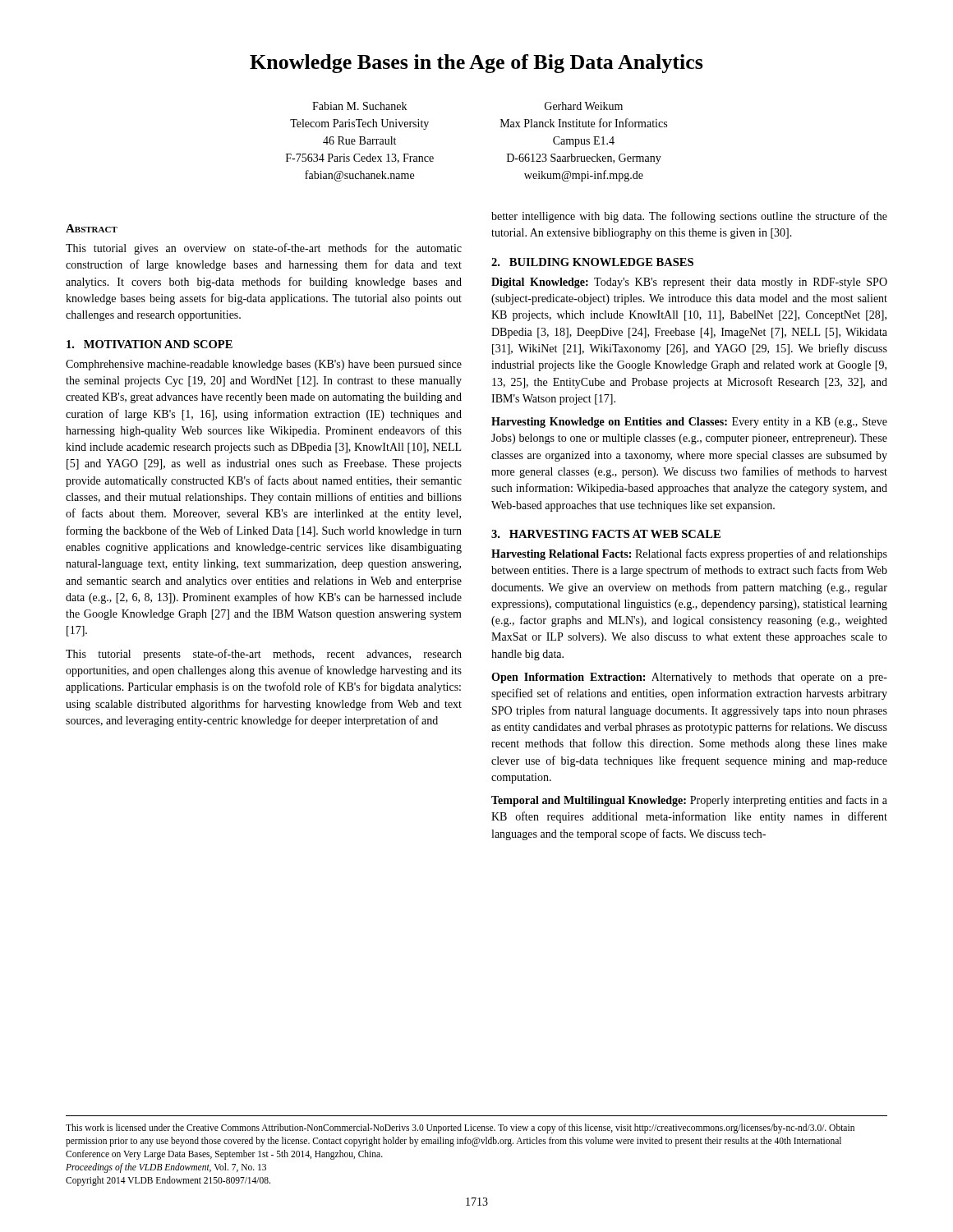Click on the region starting "This tutorial presents state-of-the-art methods, recent advances, research"
This screenshot has height=1232, width=953.
point(264,687)
